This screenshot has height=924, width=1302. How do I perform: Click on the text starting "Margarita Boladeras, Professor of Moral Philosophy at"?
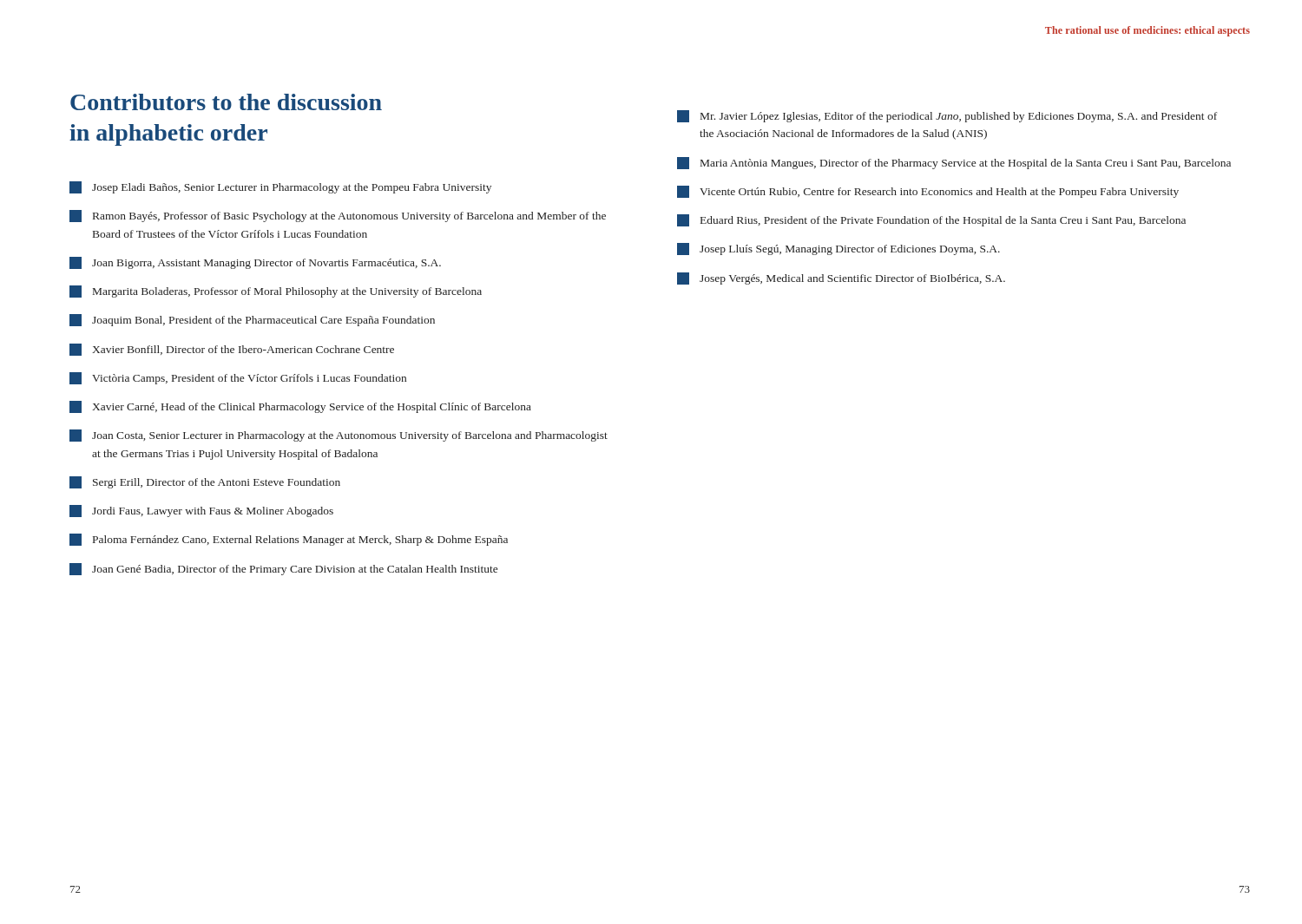click(x=339, y=292)
